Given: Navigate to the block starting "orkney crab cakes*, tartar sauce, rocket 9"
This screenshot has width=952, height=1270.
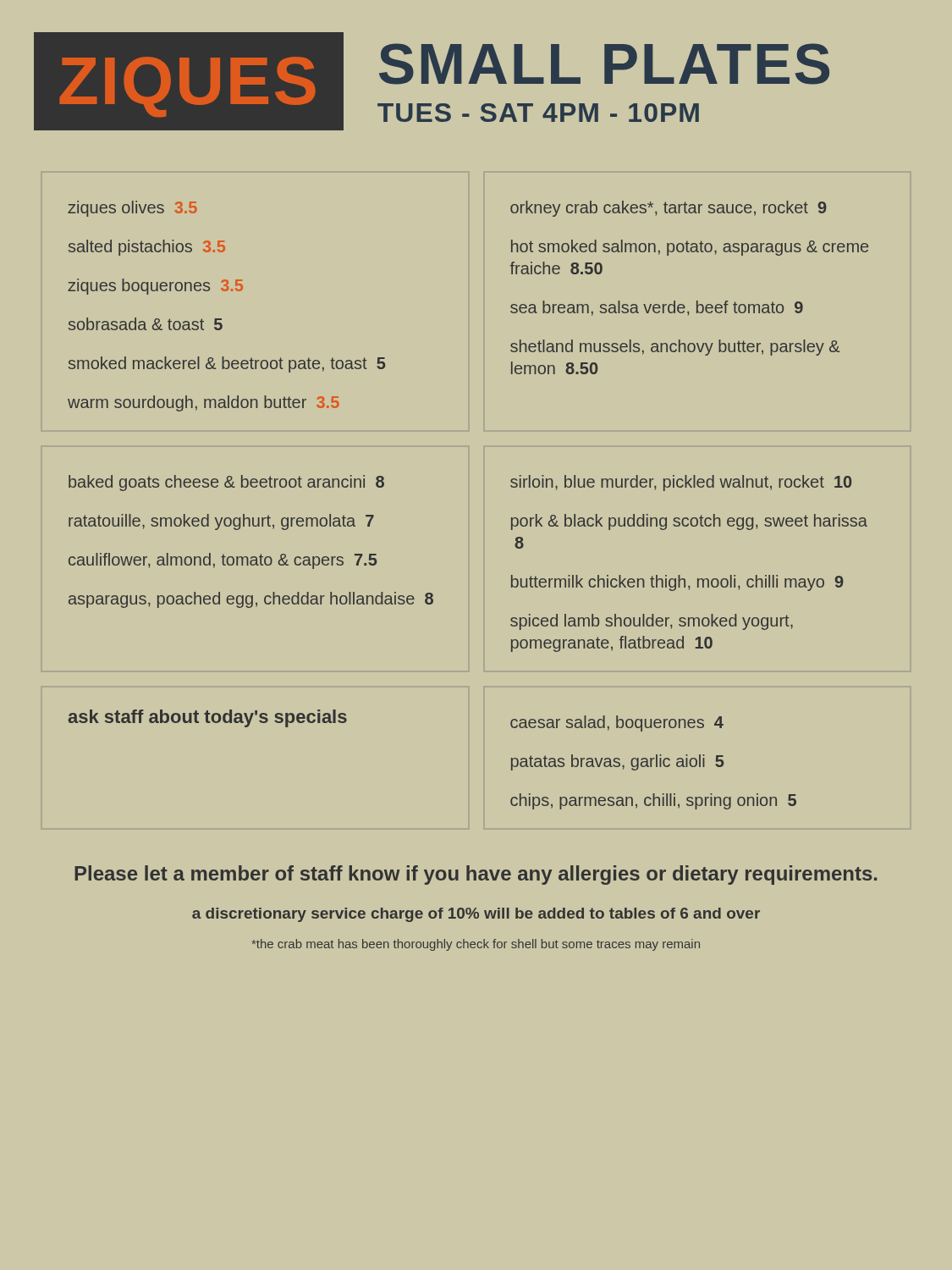Looking at the screenshot, I should [x=668, y=207].
